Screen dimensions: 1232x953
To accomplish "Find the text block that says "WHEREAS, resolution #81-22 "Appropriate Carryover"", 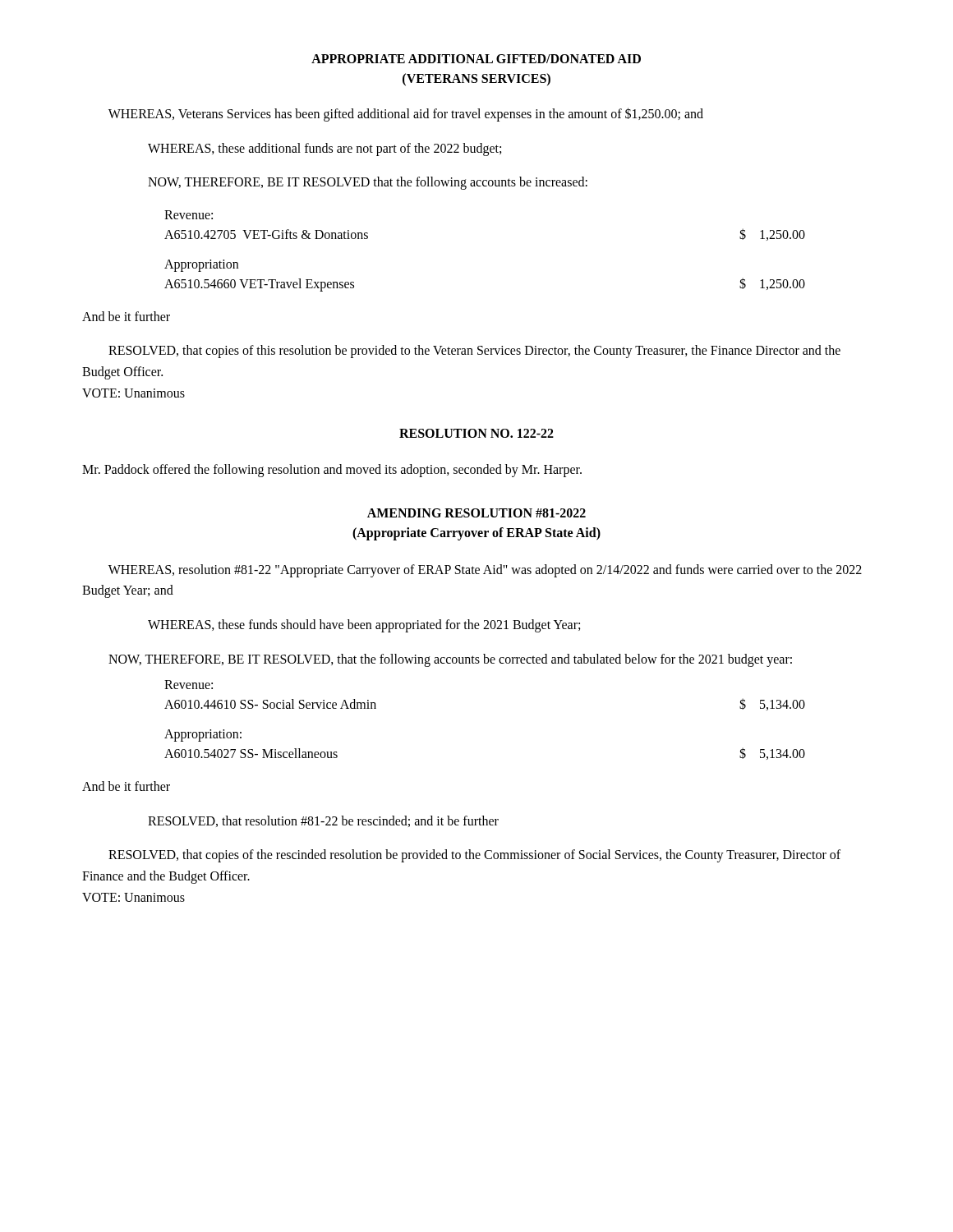I will pos(472,580).
